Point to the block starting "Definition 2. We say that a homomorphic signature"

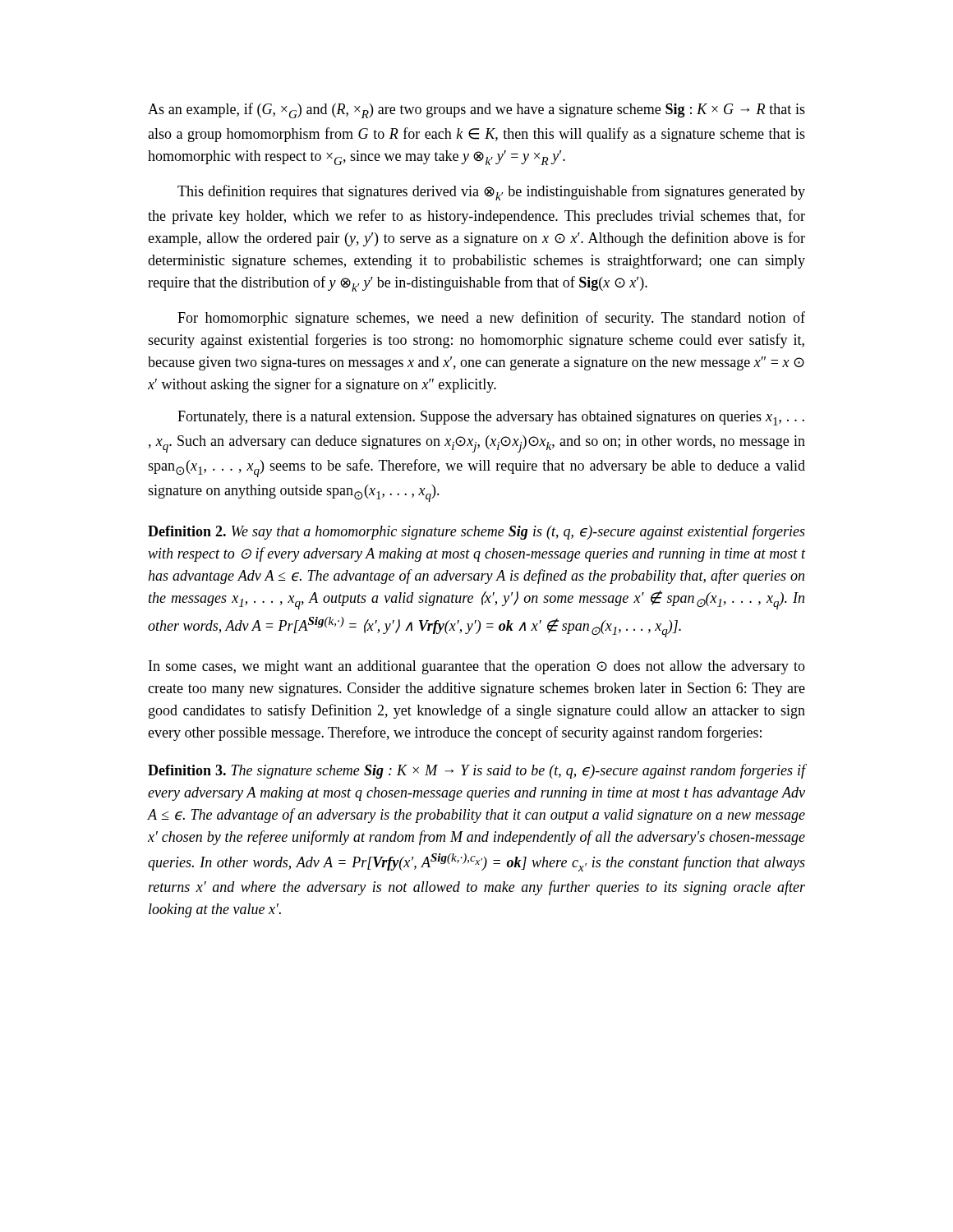point(476,581)
